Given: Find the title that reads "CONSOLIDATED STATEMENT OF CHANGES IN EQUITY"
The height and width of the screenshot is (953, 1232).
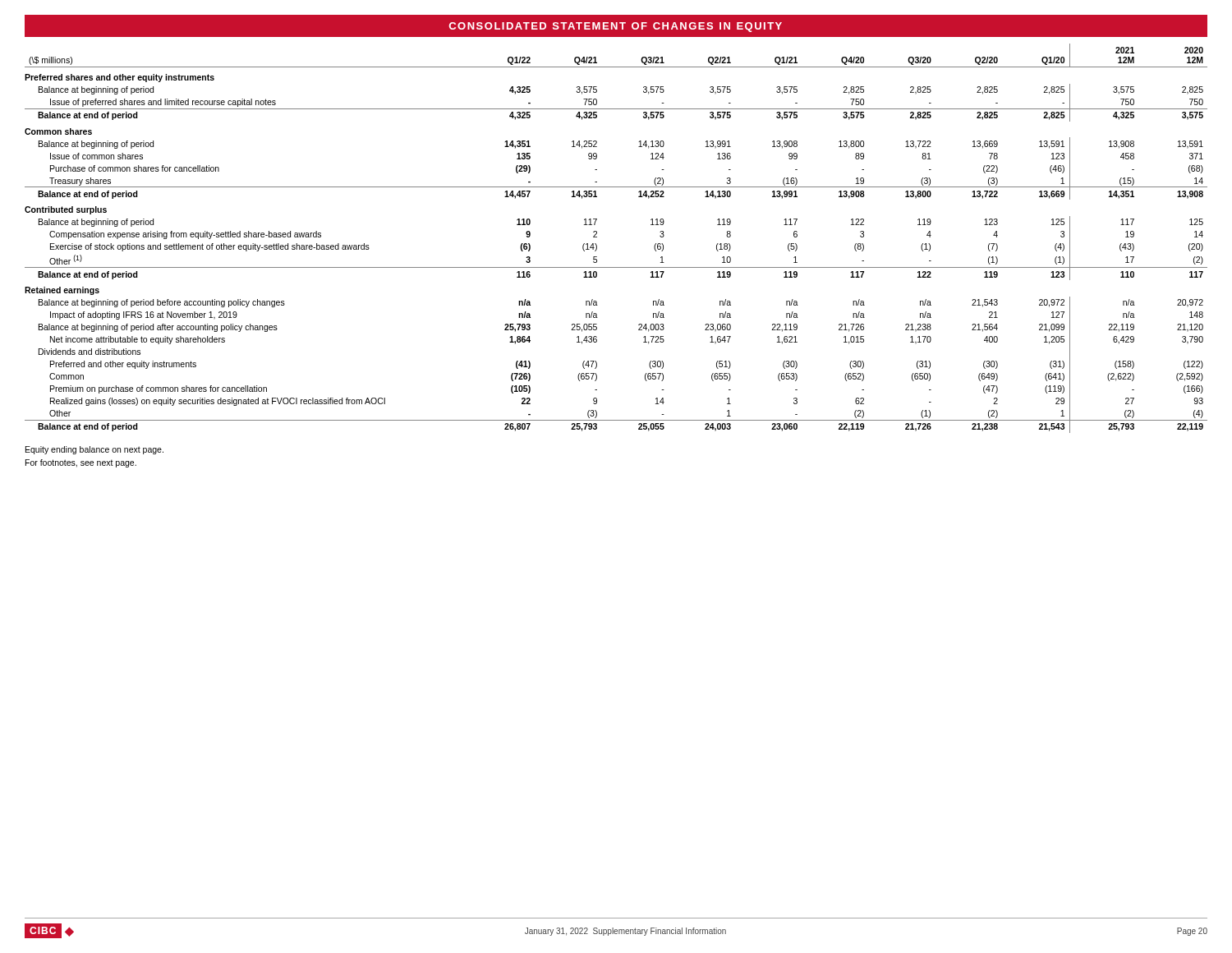Looking at the screenshot, I should (616, 26).
